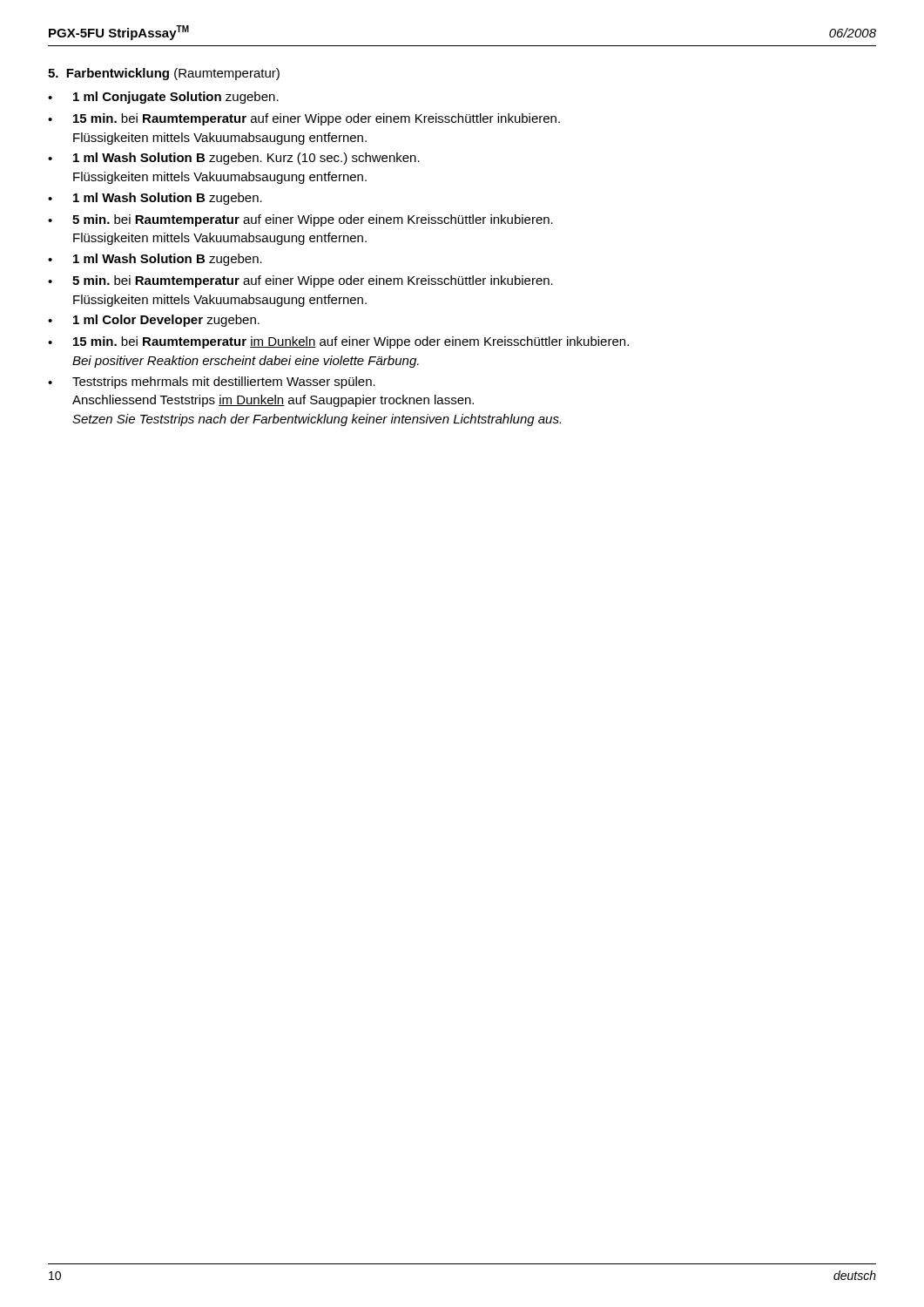This screenshot has height=1307, width=924.
Task: Click on the text block starting "• 1 ml Color Developer zugeben."
Action: tap(154, 321)
